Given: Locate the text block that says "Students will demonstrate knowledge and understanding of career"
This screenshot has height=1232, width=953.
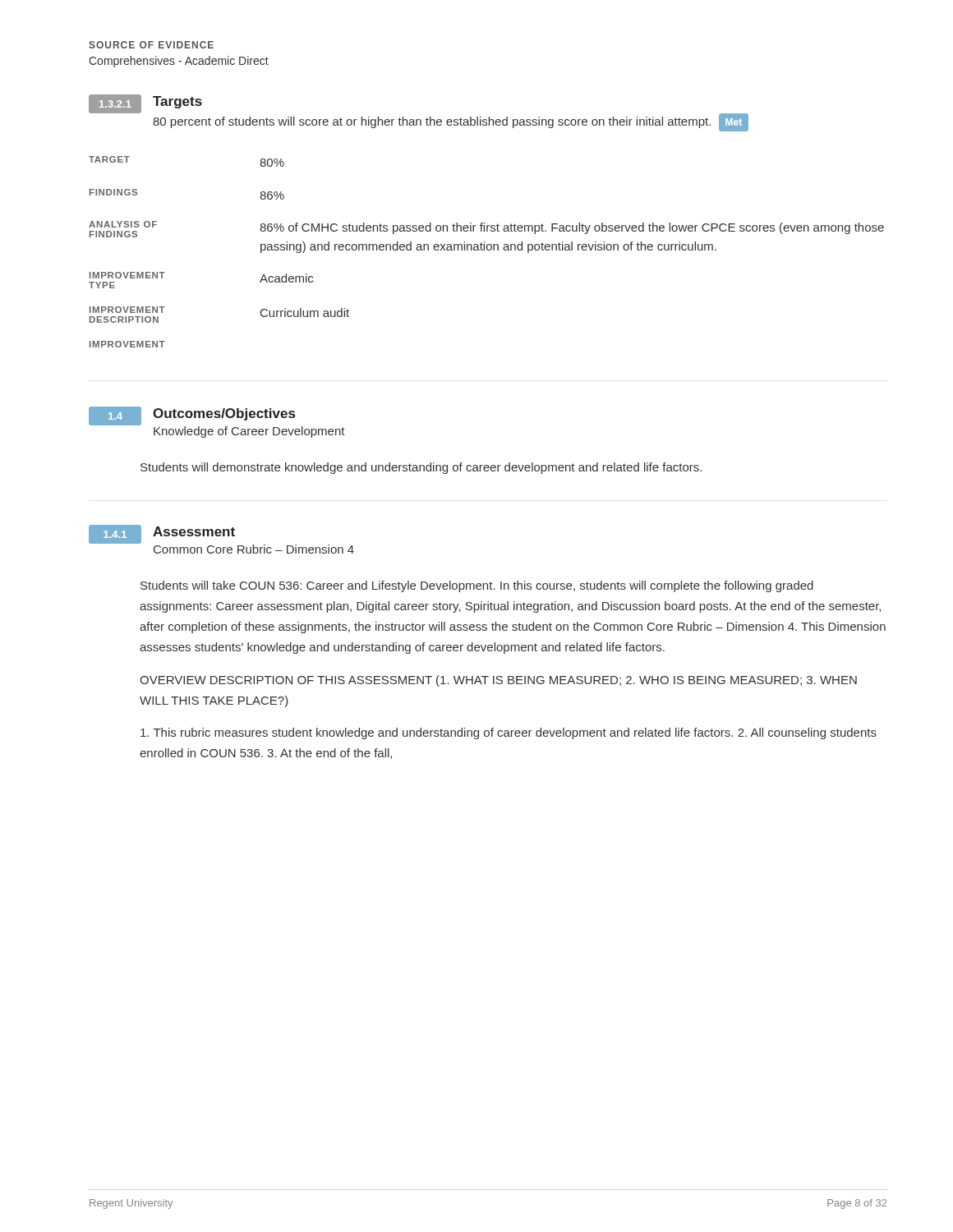Looking at the screenshot, I should click(421, 467).
